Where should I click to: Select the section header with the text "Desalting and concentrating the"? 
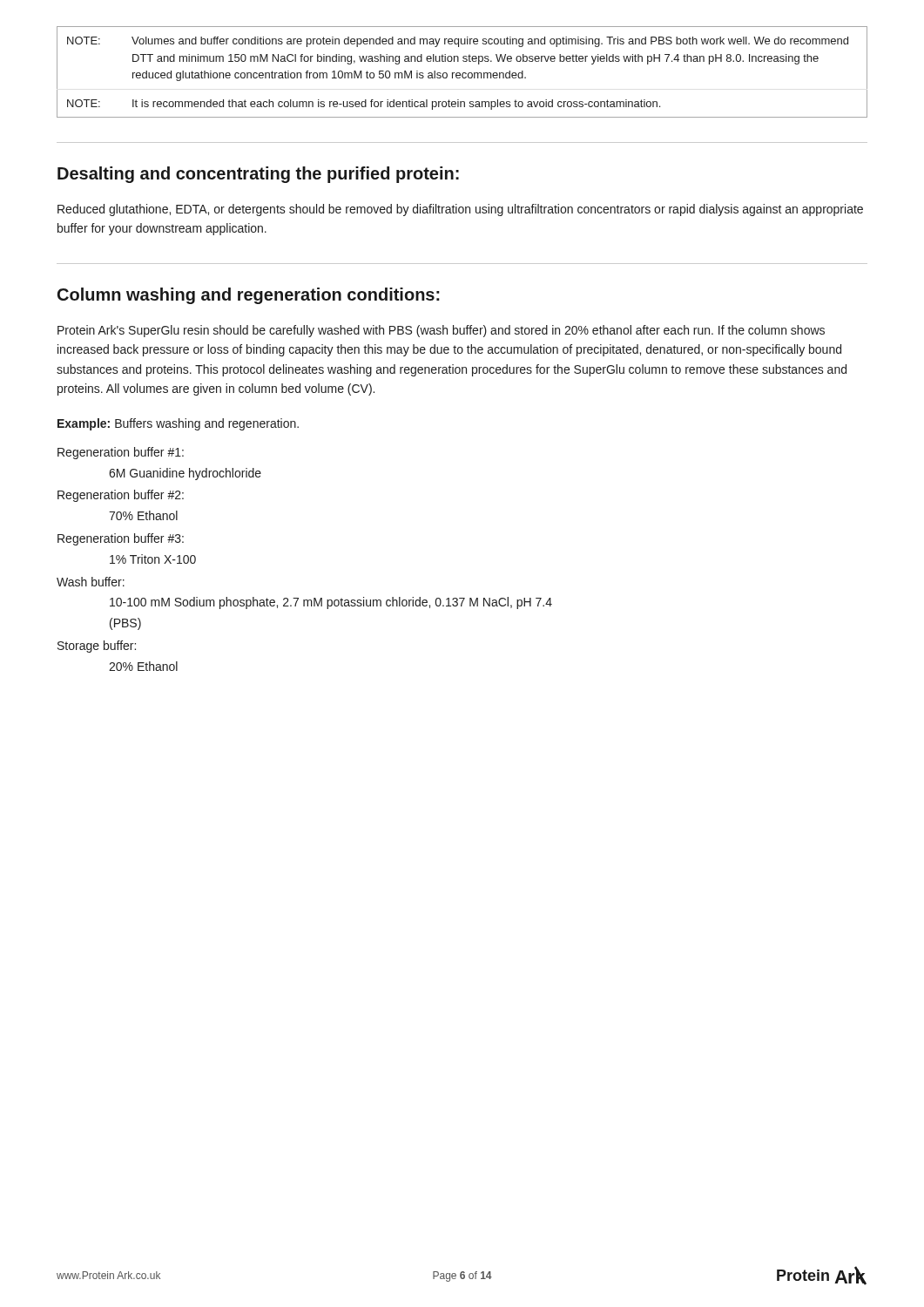pos(462,174)
